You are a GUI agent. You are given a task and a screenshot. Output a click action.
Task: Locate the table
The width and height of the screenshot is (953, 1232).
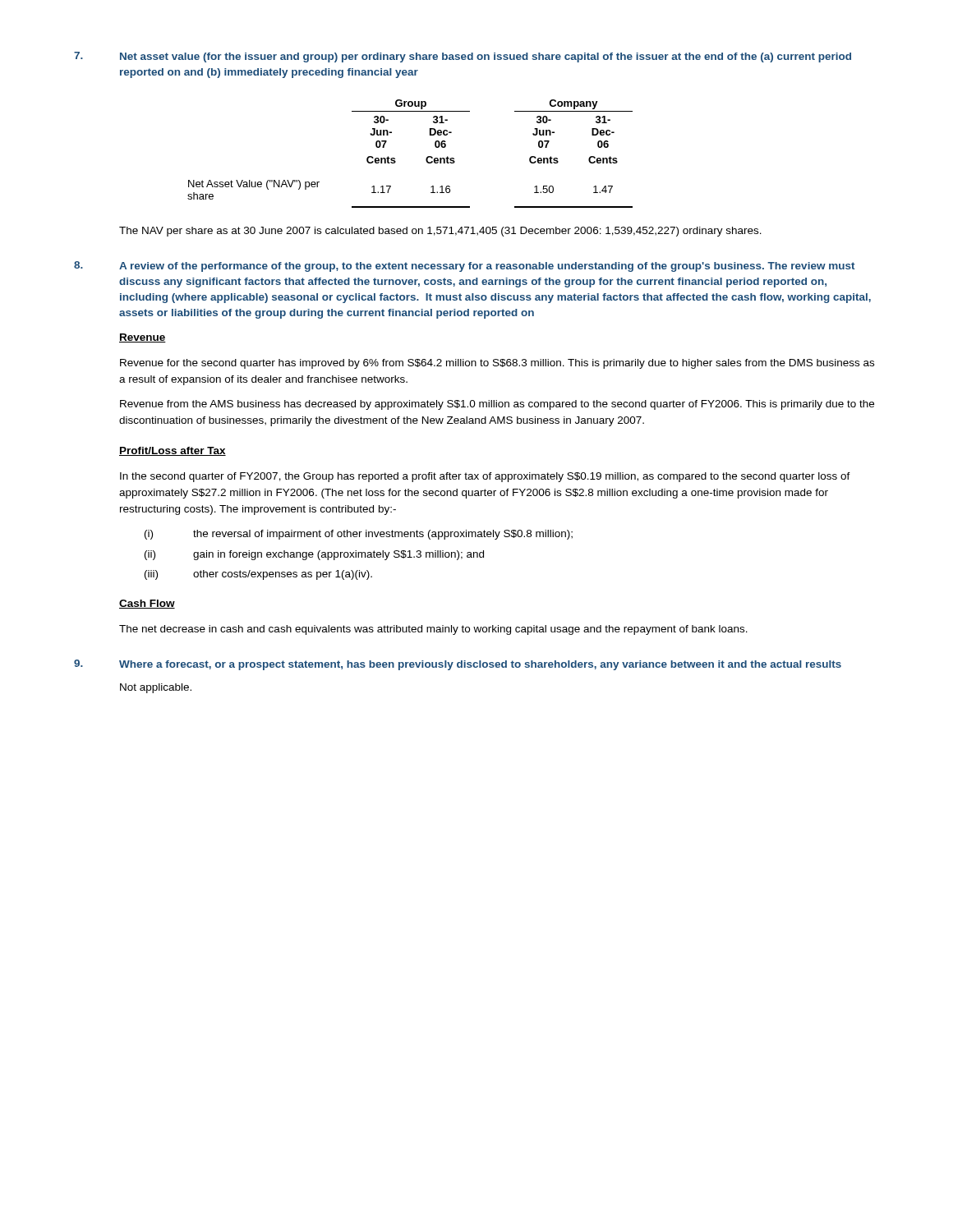[x=476, y=151]
